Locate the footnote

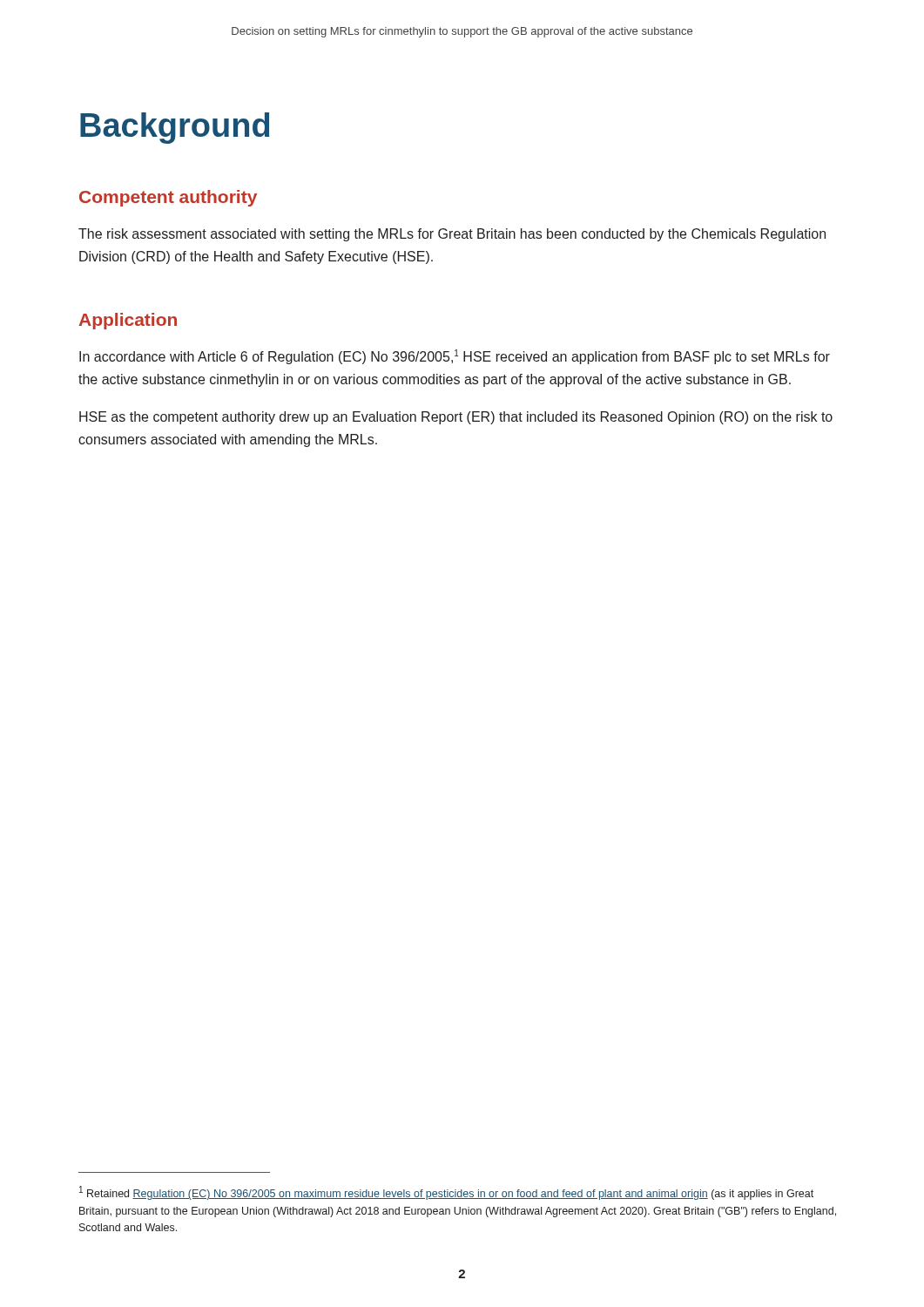(462, 1204)
